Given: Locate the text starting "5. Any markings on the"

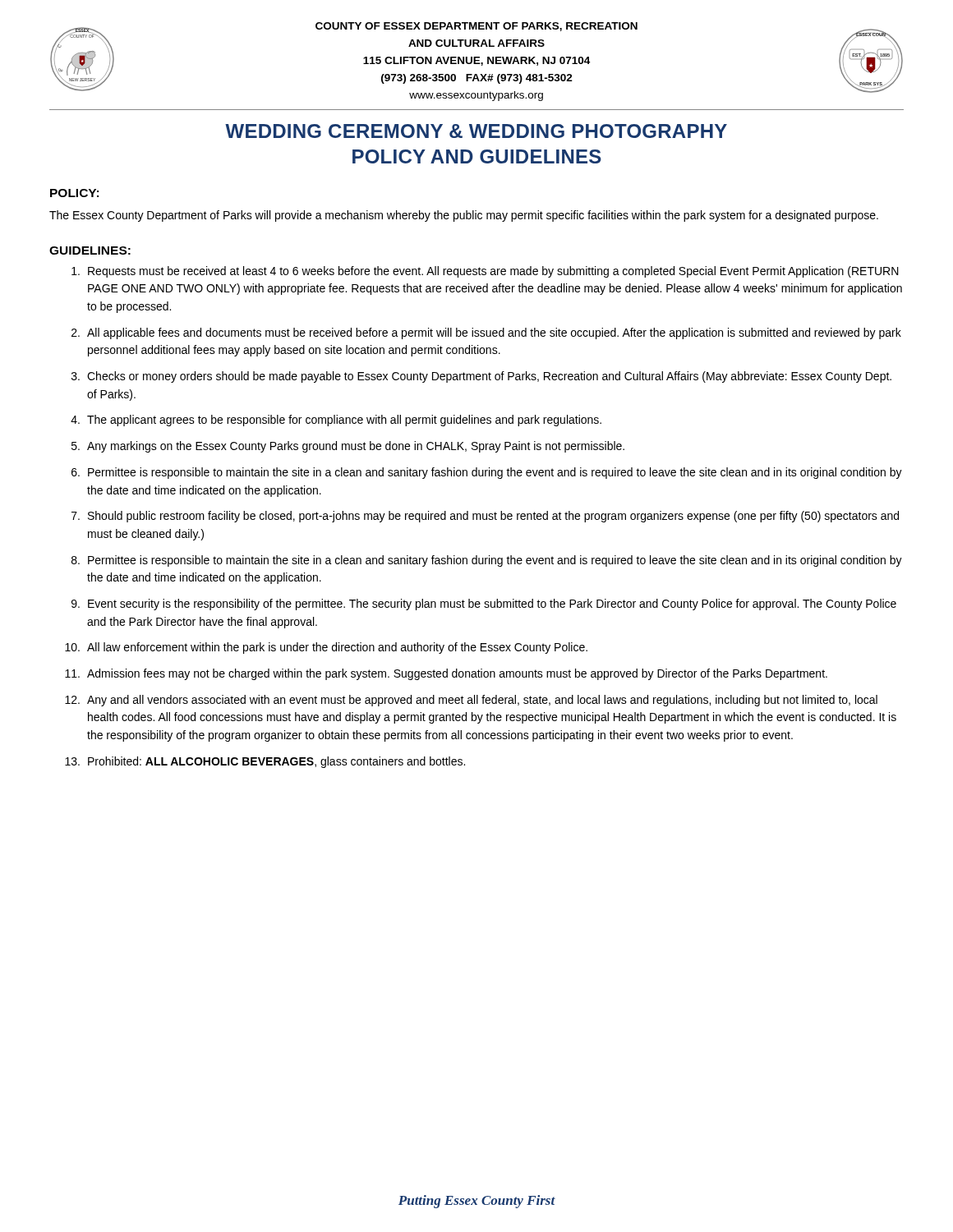Looking at the screenshot, I should pos(476,447).
